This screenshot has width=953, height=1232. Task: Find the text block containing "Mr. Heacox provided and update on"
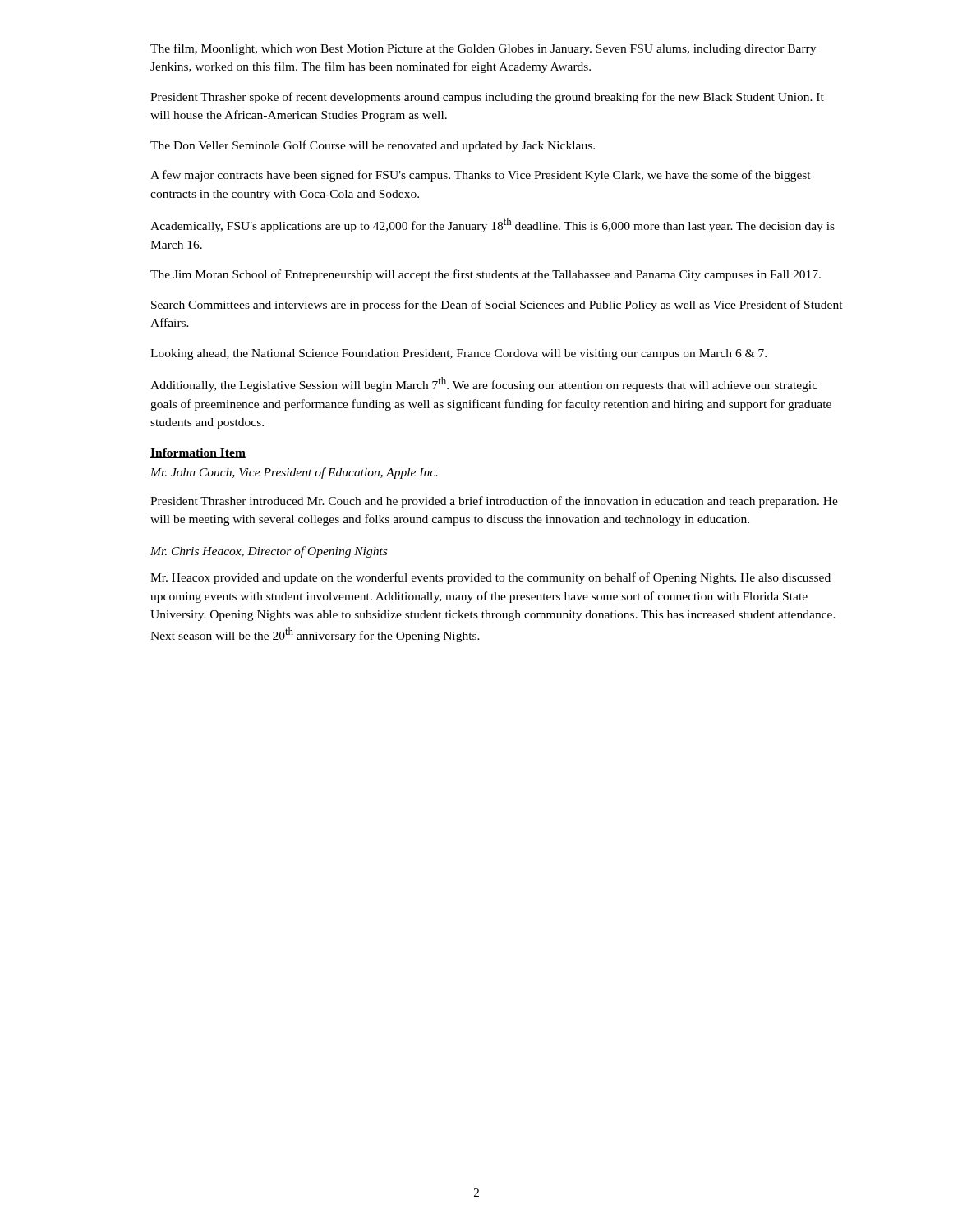coord(493,606)
